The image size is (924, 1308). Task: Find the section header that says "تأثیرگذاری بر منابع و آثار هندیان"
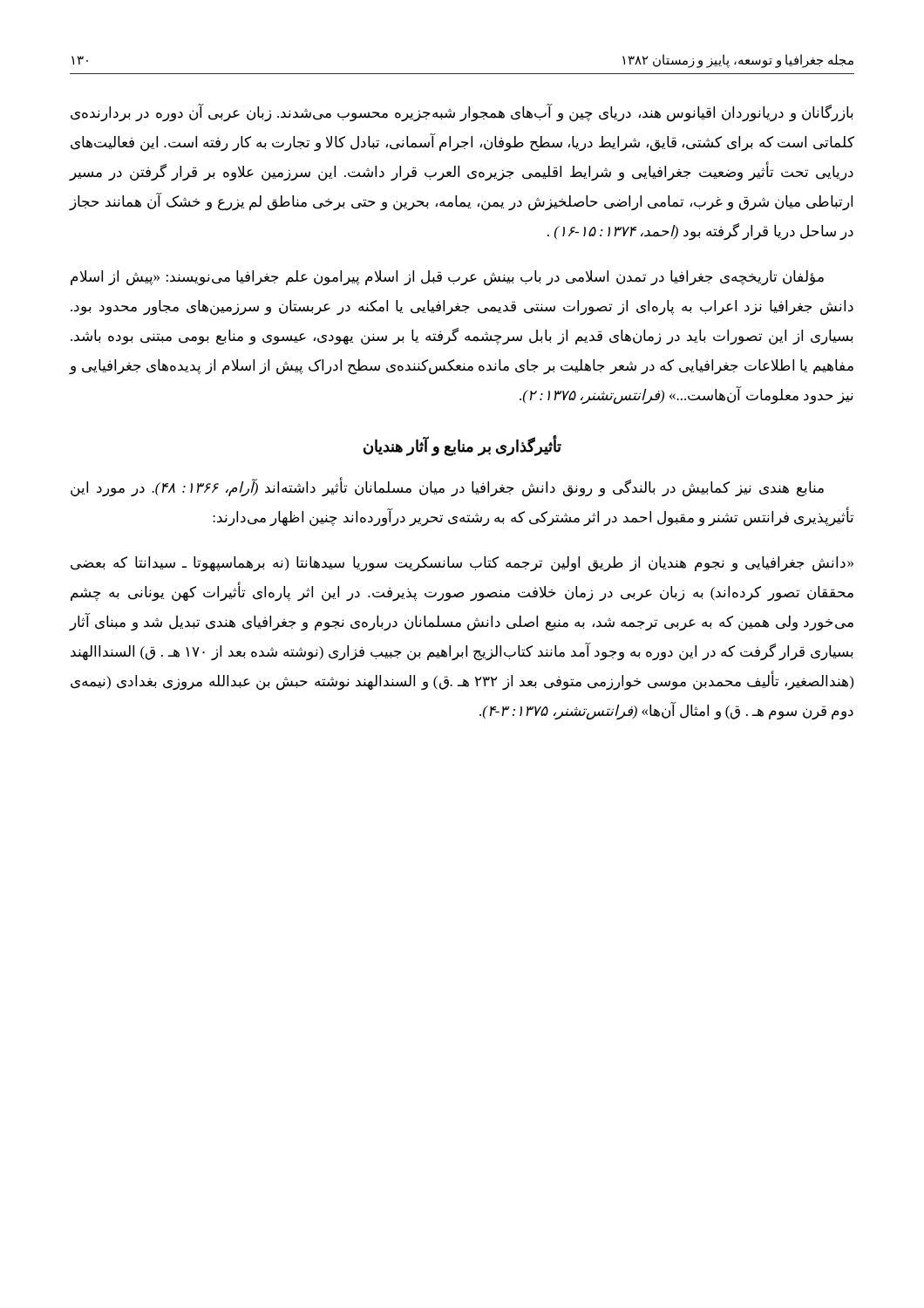(x=462, y=446)
